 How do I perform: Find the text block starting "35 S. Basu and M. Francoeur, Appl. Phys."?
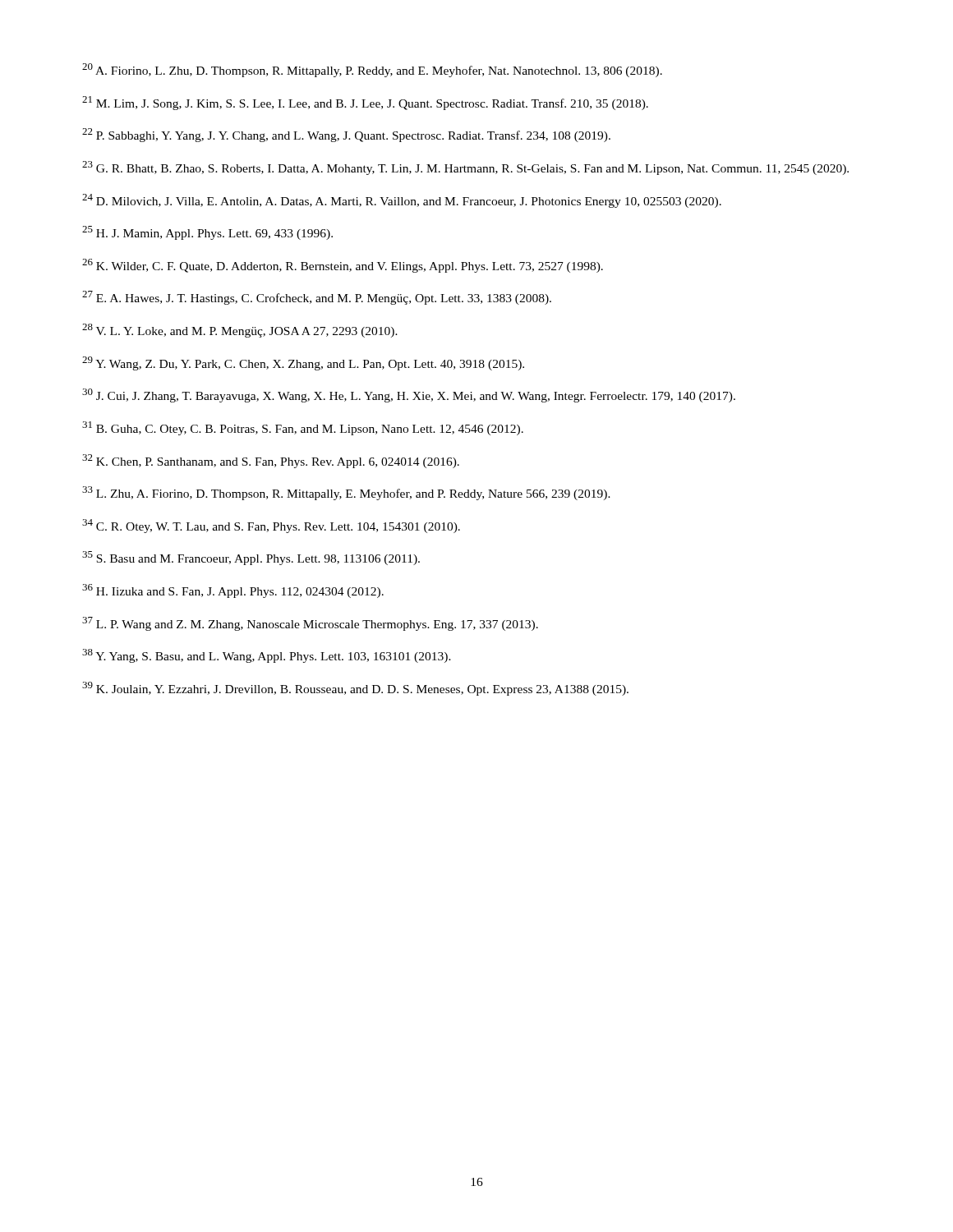point(251,557)
